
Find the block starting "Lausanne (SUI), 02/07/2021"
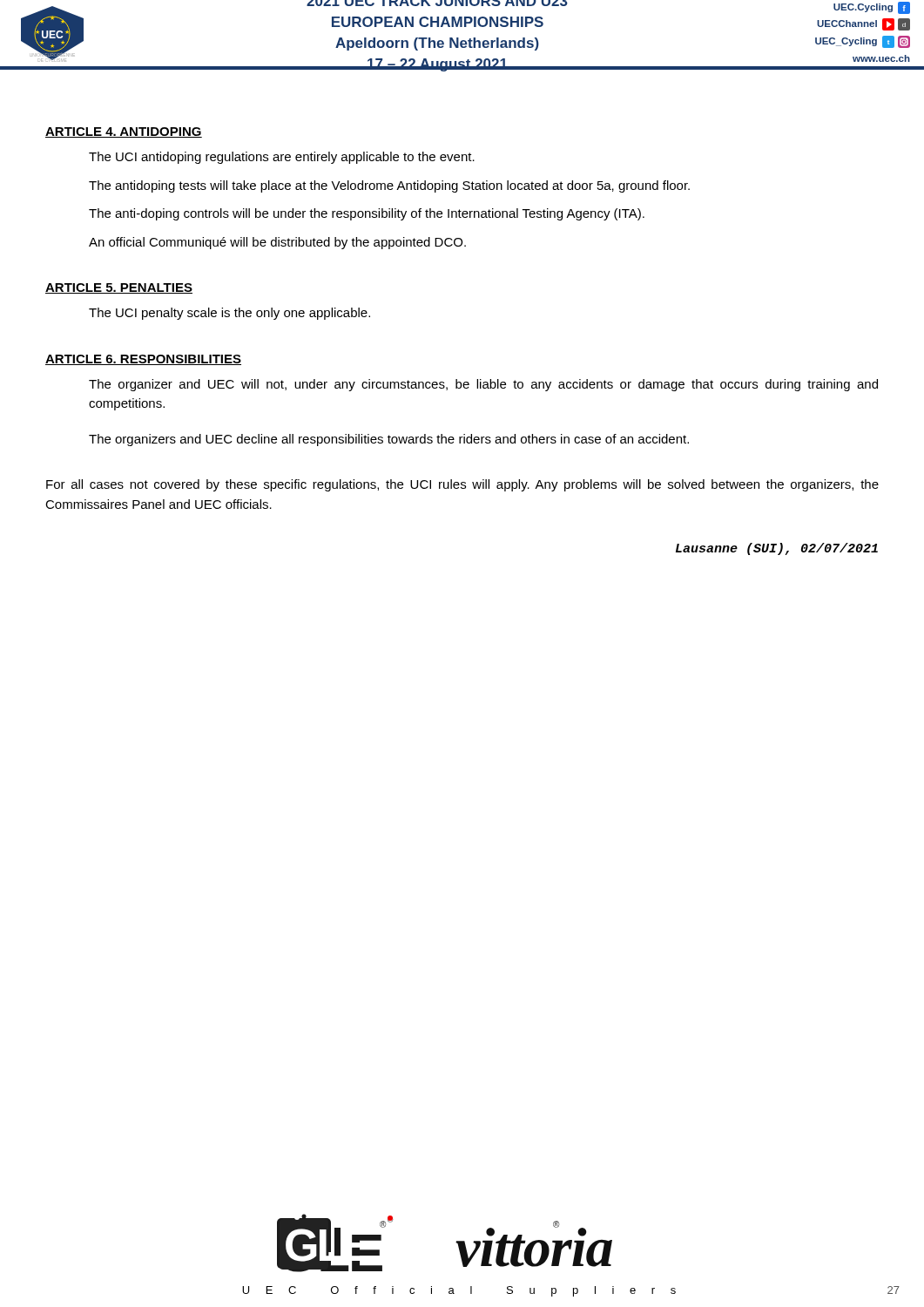[x=777, y=549]
